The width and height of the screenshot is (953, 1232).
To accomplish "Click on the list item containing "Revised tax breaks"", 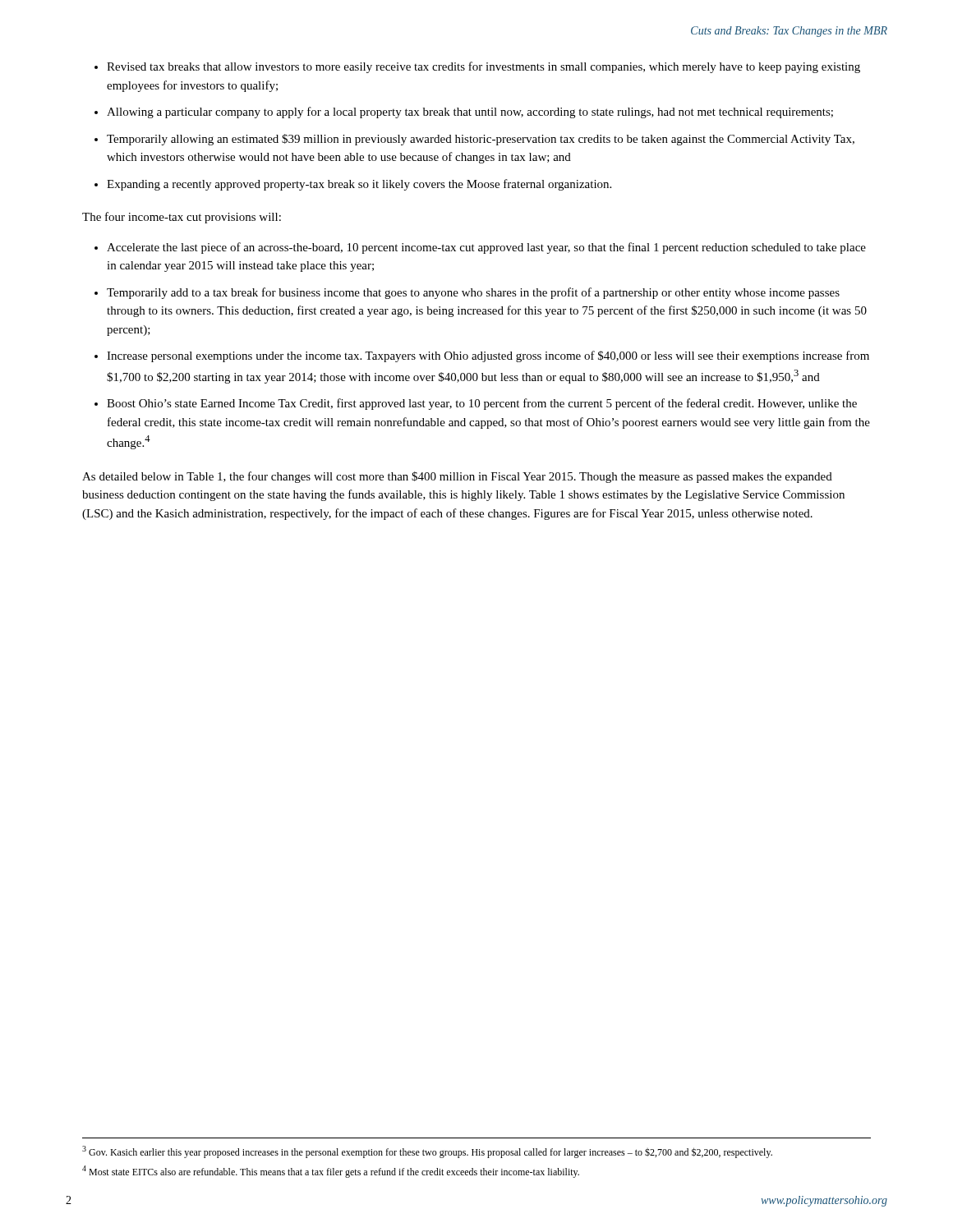I will (x=489, y=76).
